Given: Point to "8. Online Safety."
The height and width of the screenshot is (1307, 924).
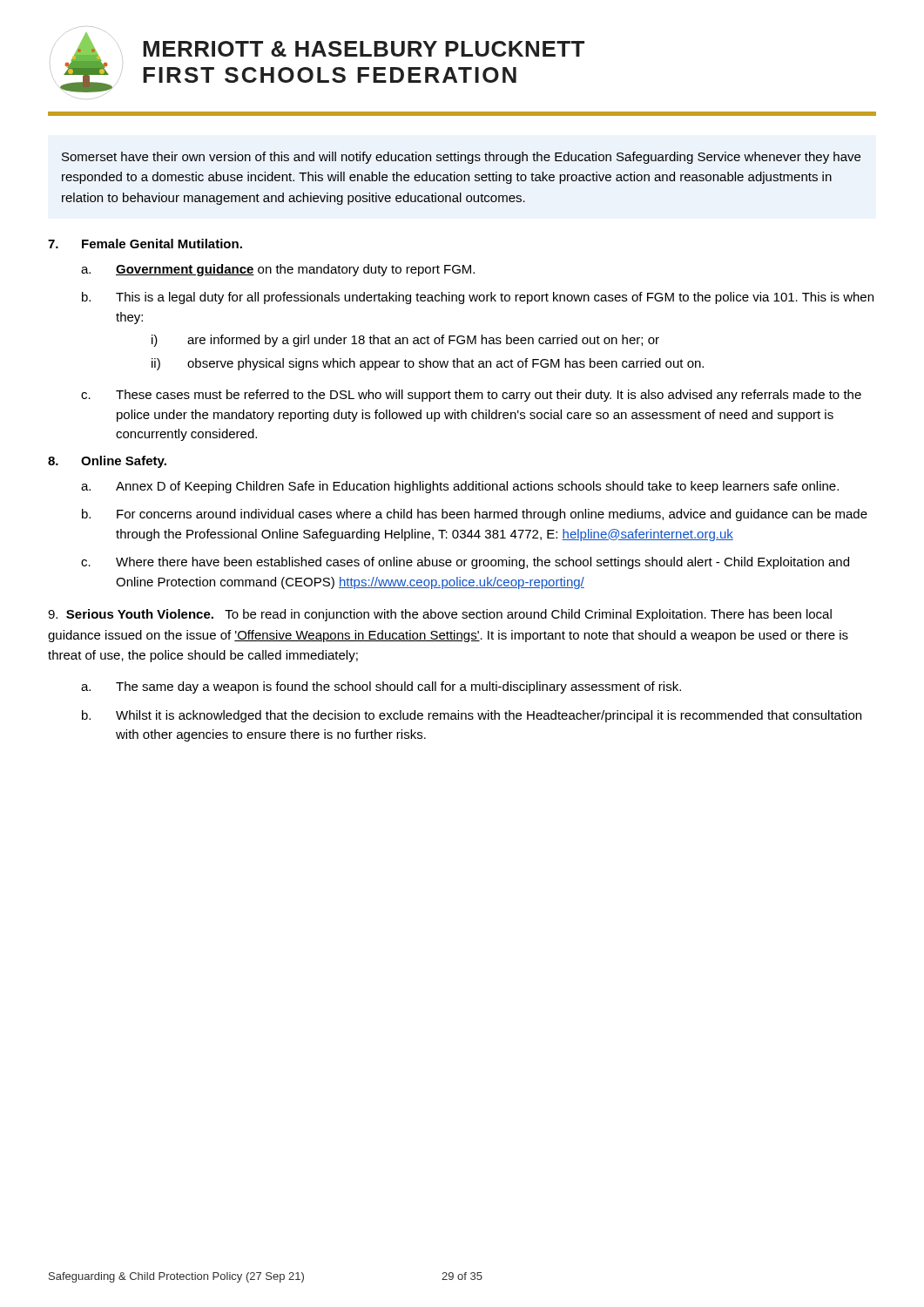Looking at the screenshot, I should coord(108,460).
